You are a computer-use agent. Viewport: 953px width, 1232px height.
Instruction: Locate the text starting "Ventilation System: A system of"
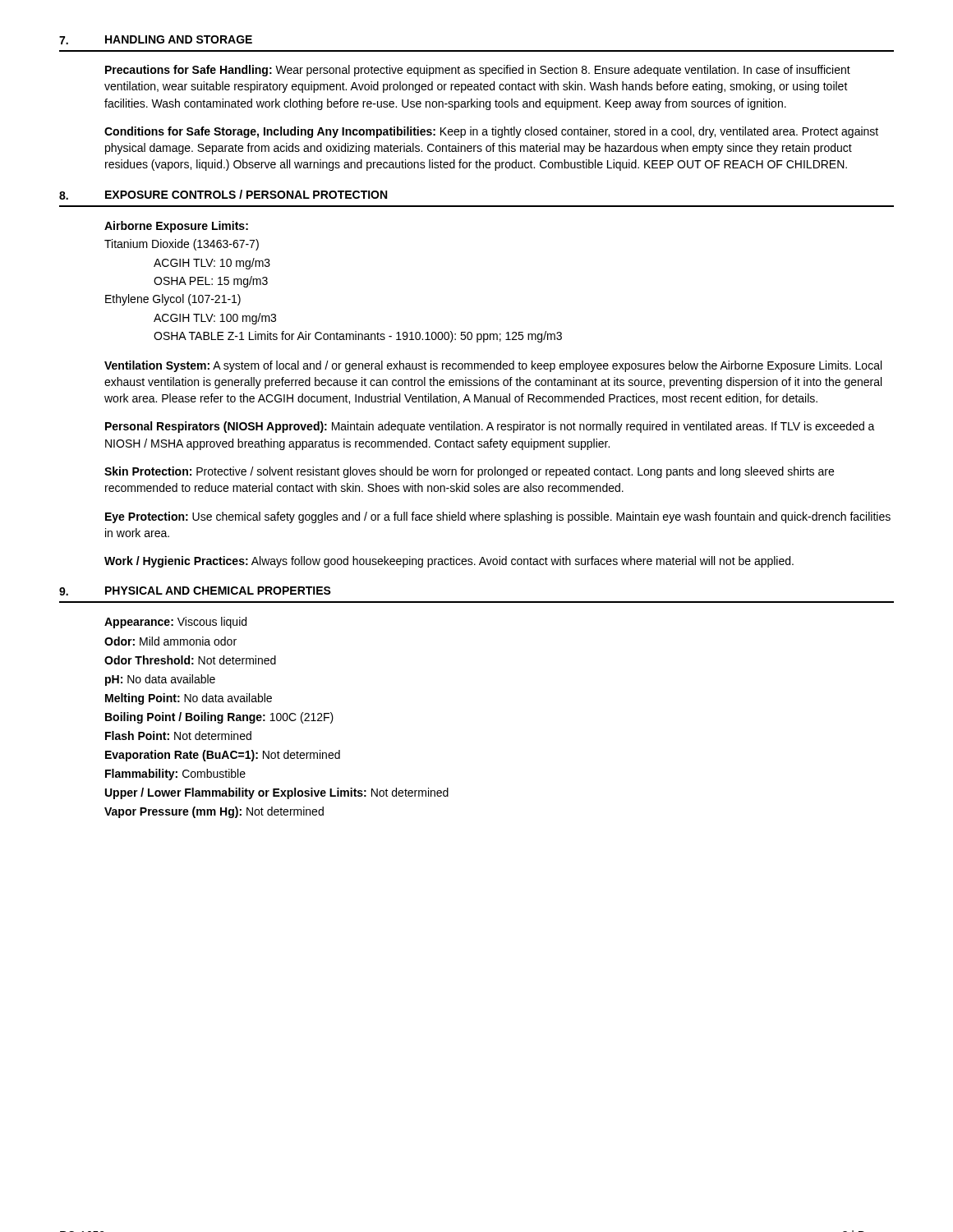pos(493,382)
